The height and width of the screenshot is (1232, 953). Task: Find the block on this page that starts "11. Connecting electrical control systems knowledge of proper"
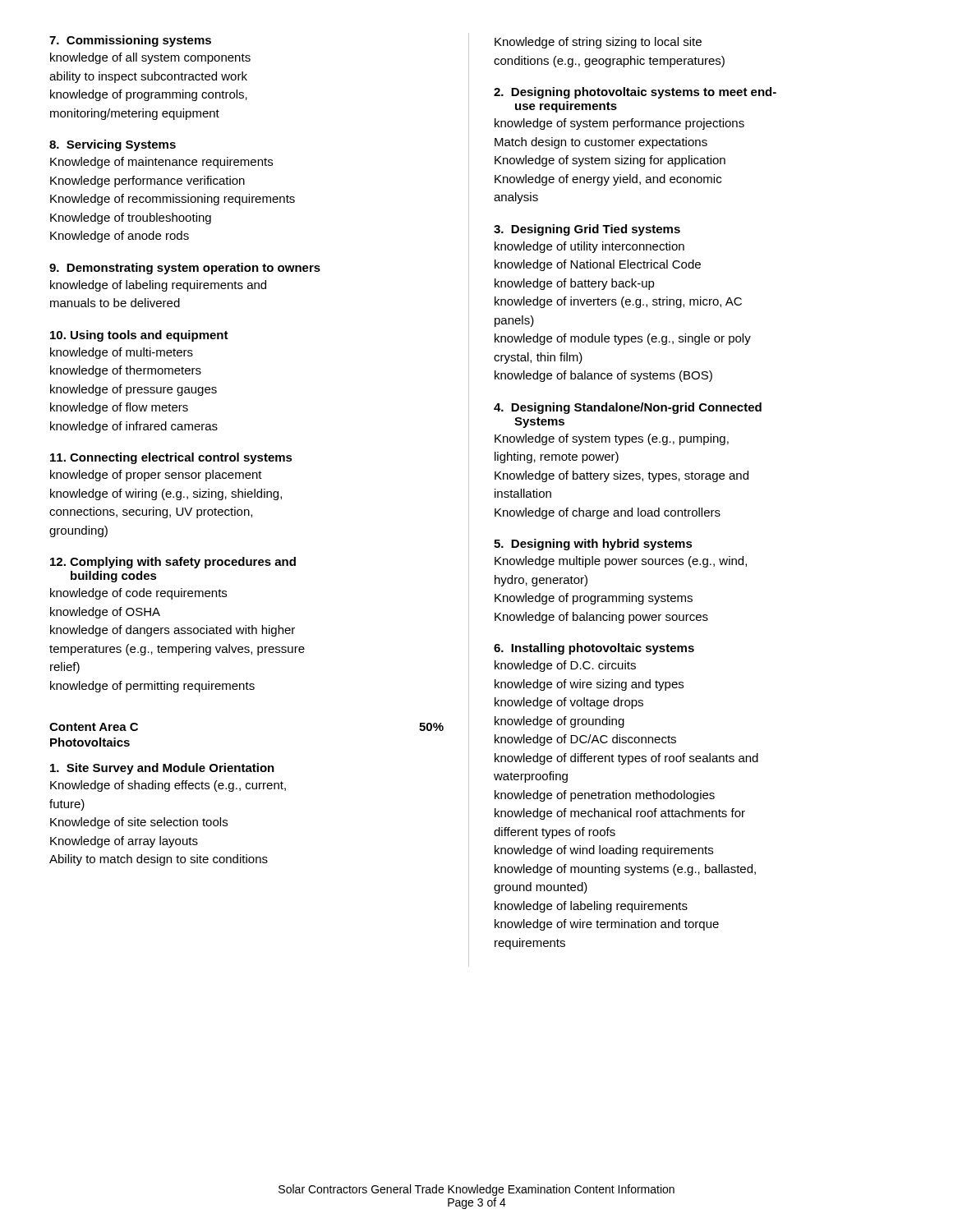click(x=246, y=495)
